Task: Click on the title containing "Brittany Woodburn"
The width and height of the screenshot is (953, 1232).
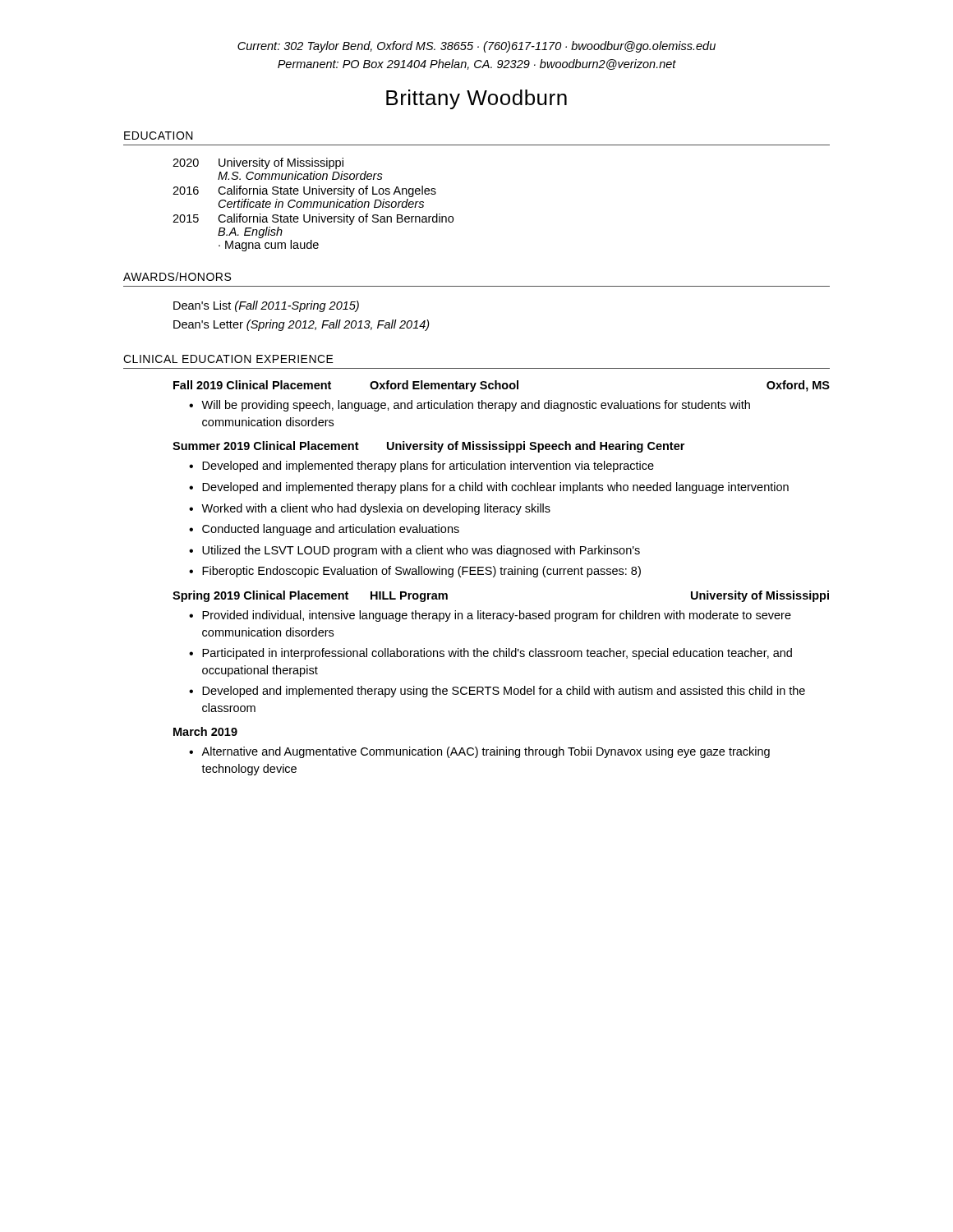Action: [476, 98]
